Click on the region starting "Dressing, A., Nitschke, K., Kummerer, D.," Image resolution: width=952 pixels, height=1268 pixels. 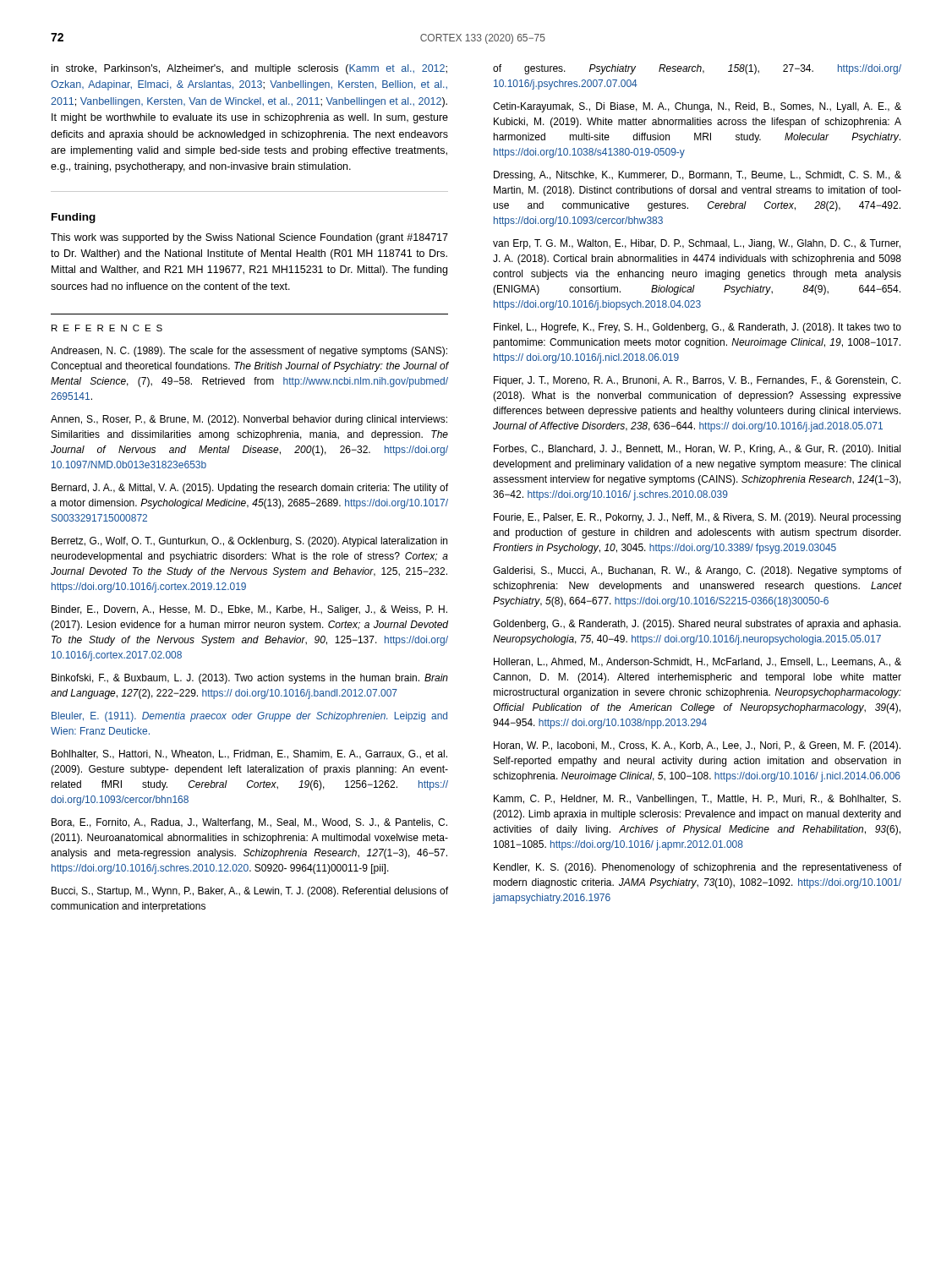(x=697, y=198)
